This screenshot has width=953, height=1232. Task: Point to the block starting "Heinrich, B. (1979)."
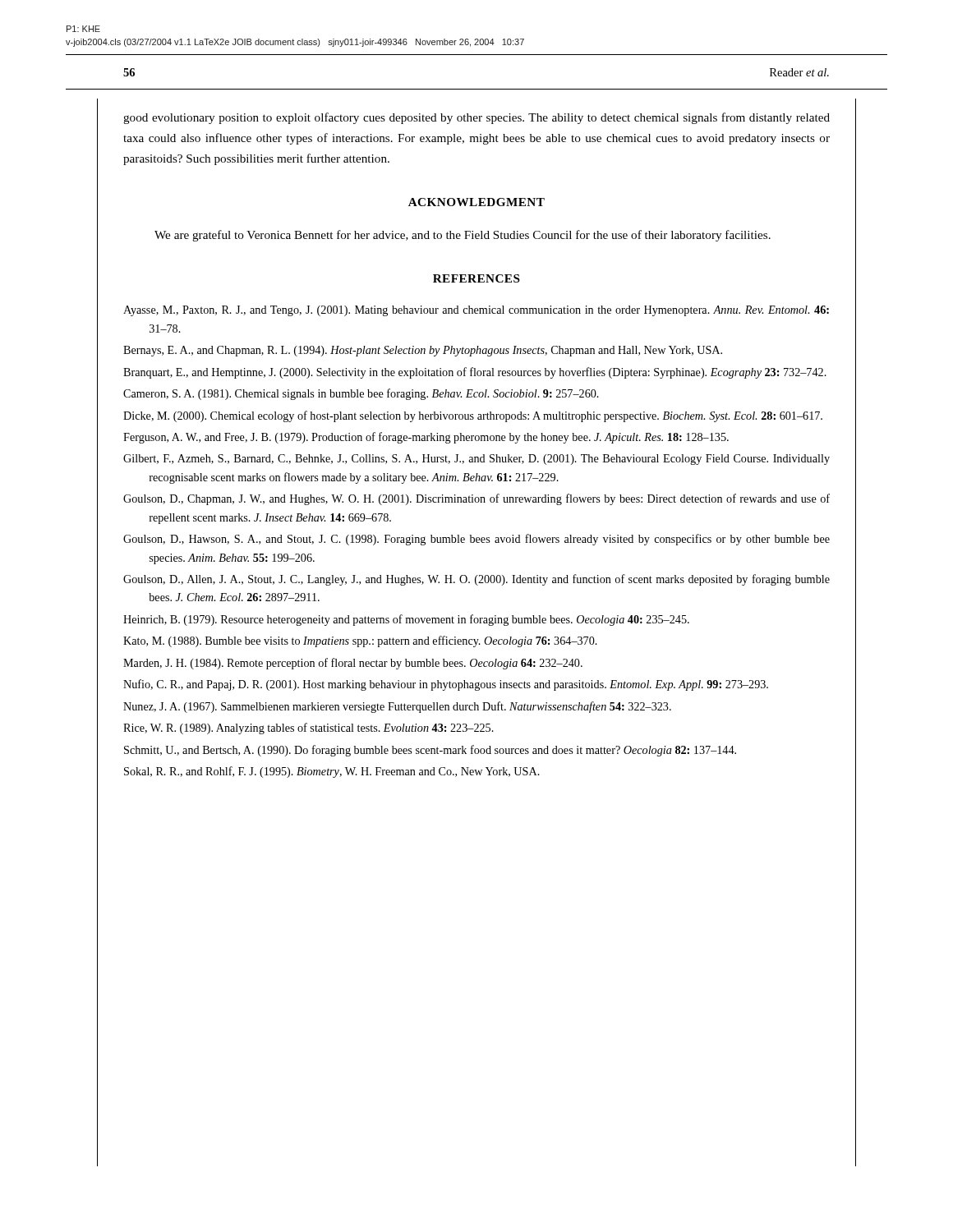point(406,619)
